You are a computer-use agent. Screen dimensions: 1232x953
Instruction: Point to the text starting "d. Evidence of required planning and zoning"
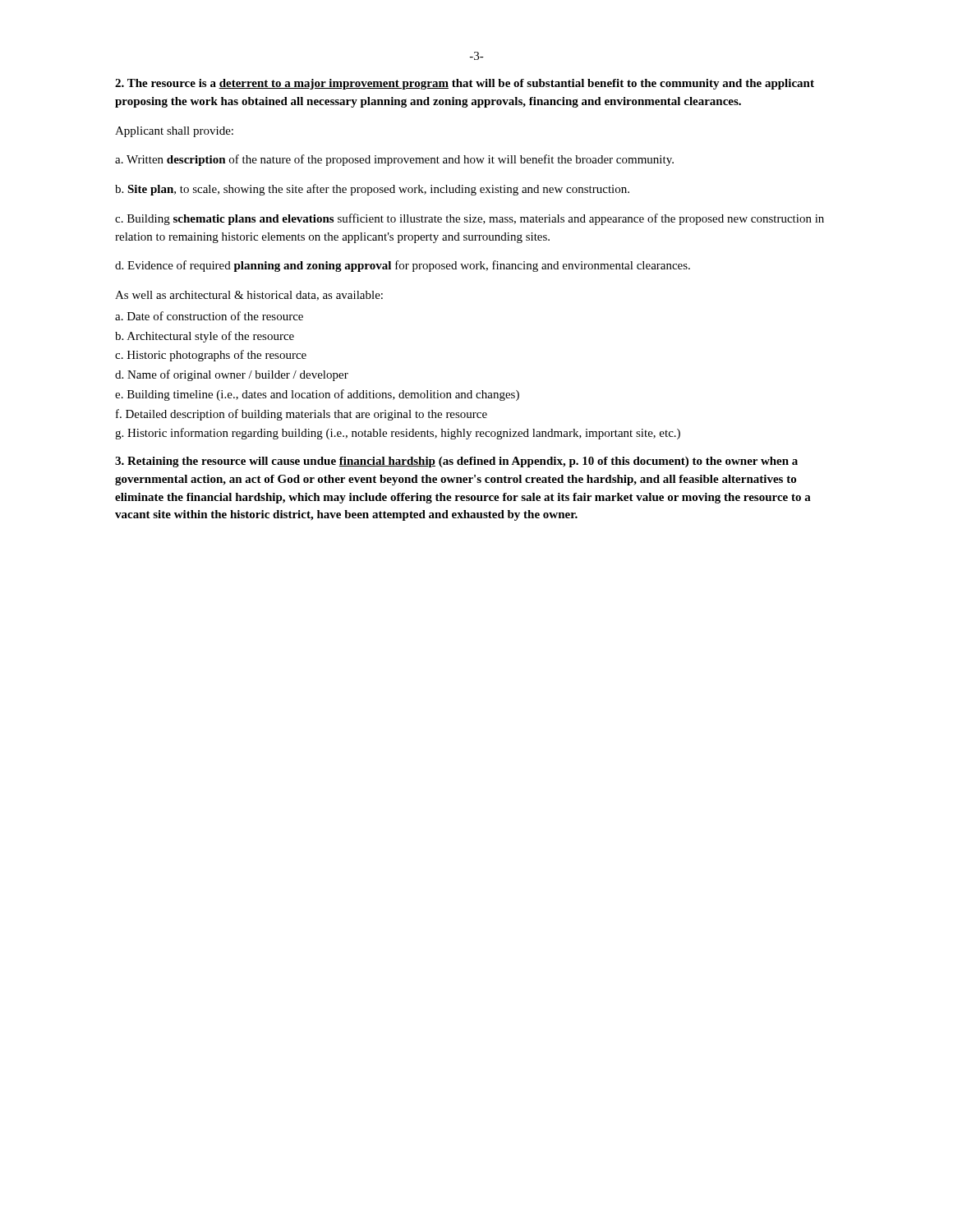(403, 265)
